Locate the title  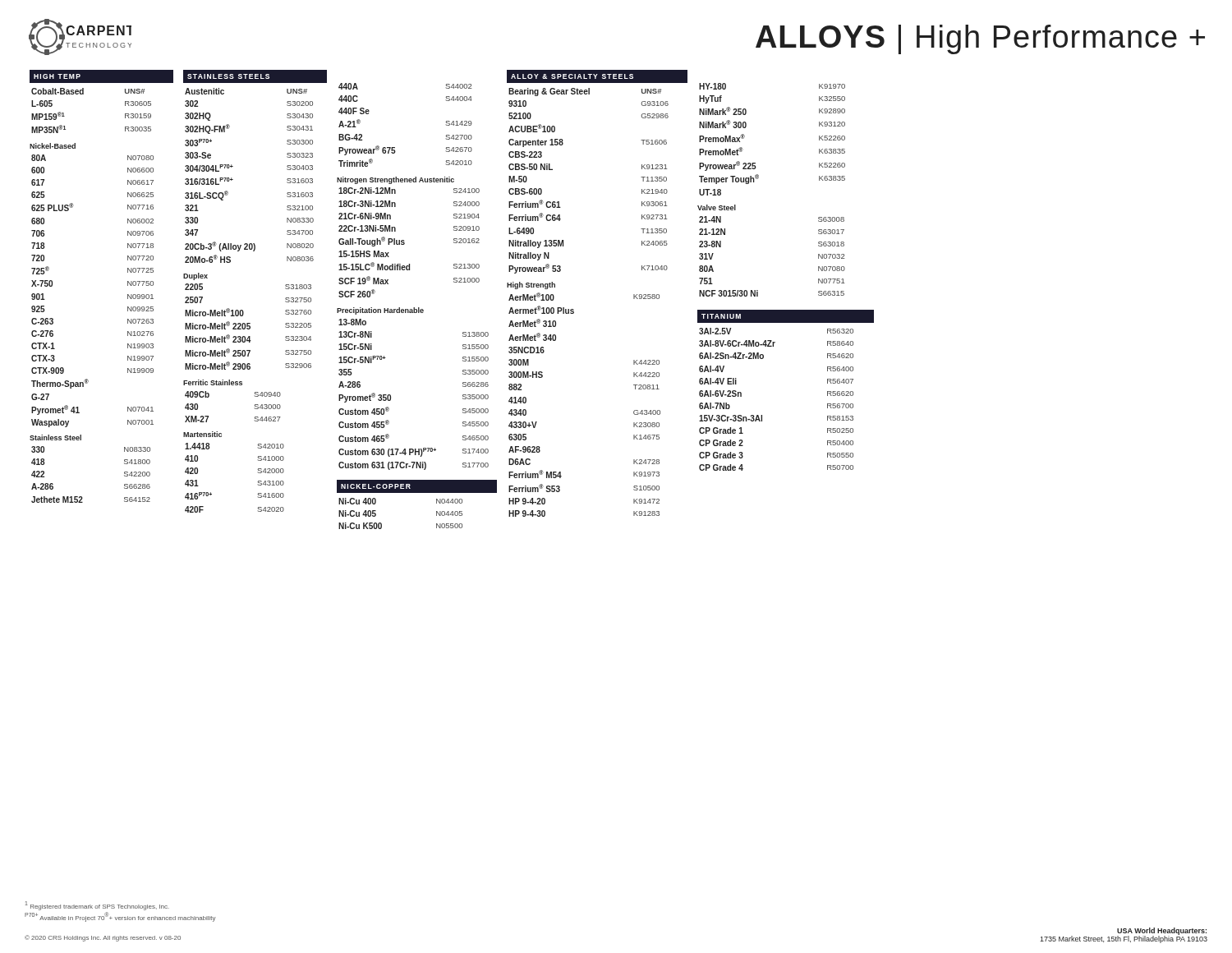981,37
